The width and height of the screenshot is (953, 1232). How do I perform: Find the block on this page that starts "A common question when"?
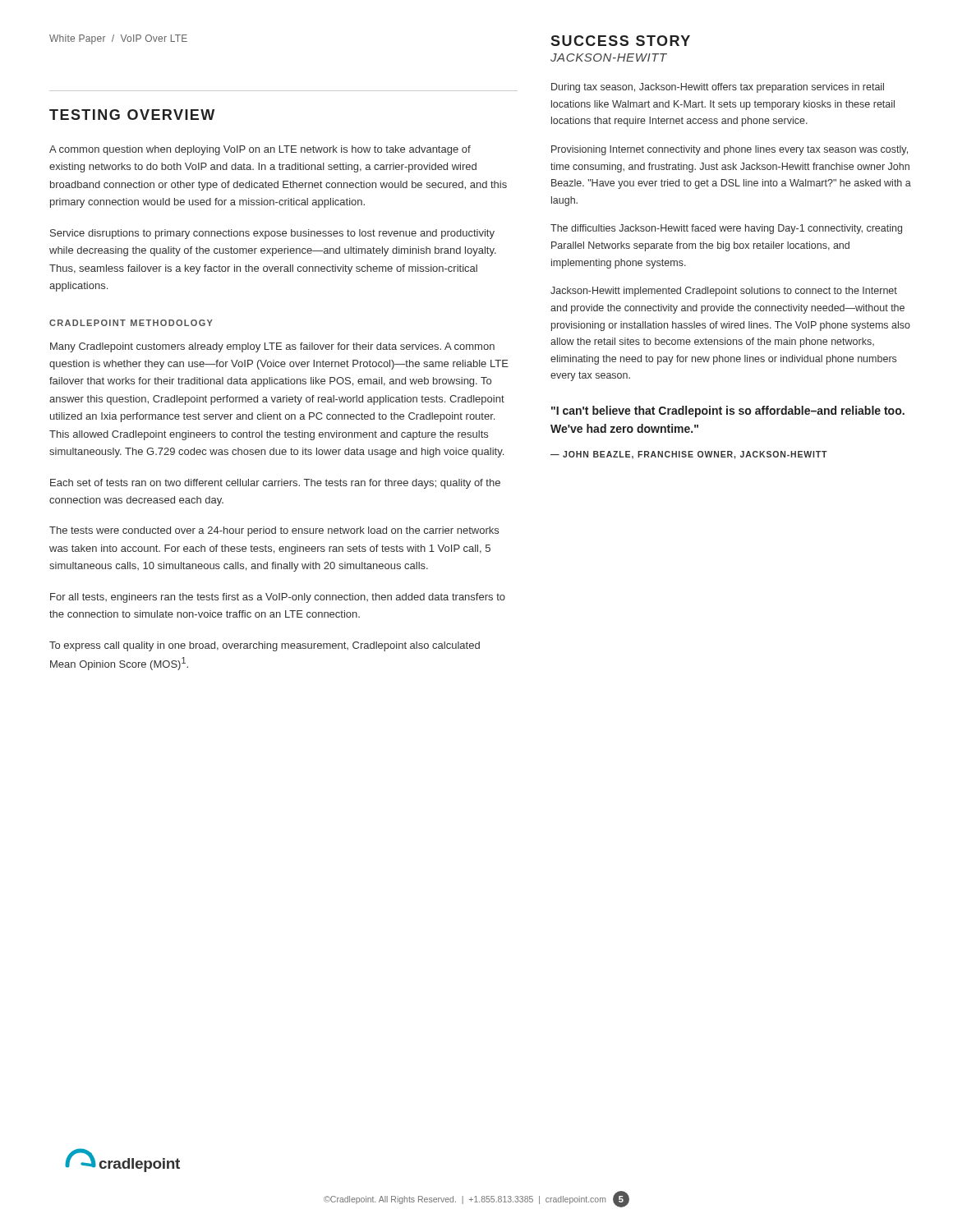point(278,175)
